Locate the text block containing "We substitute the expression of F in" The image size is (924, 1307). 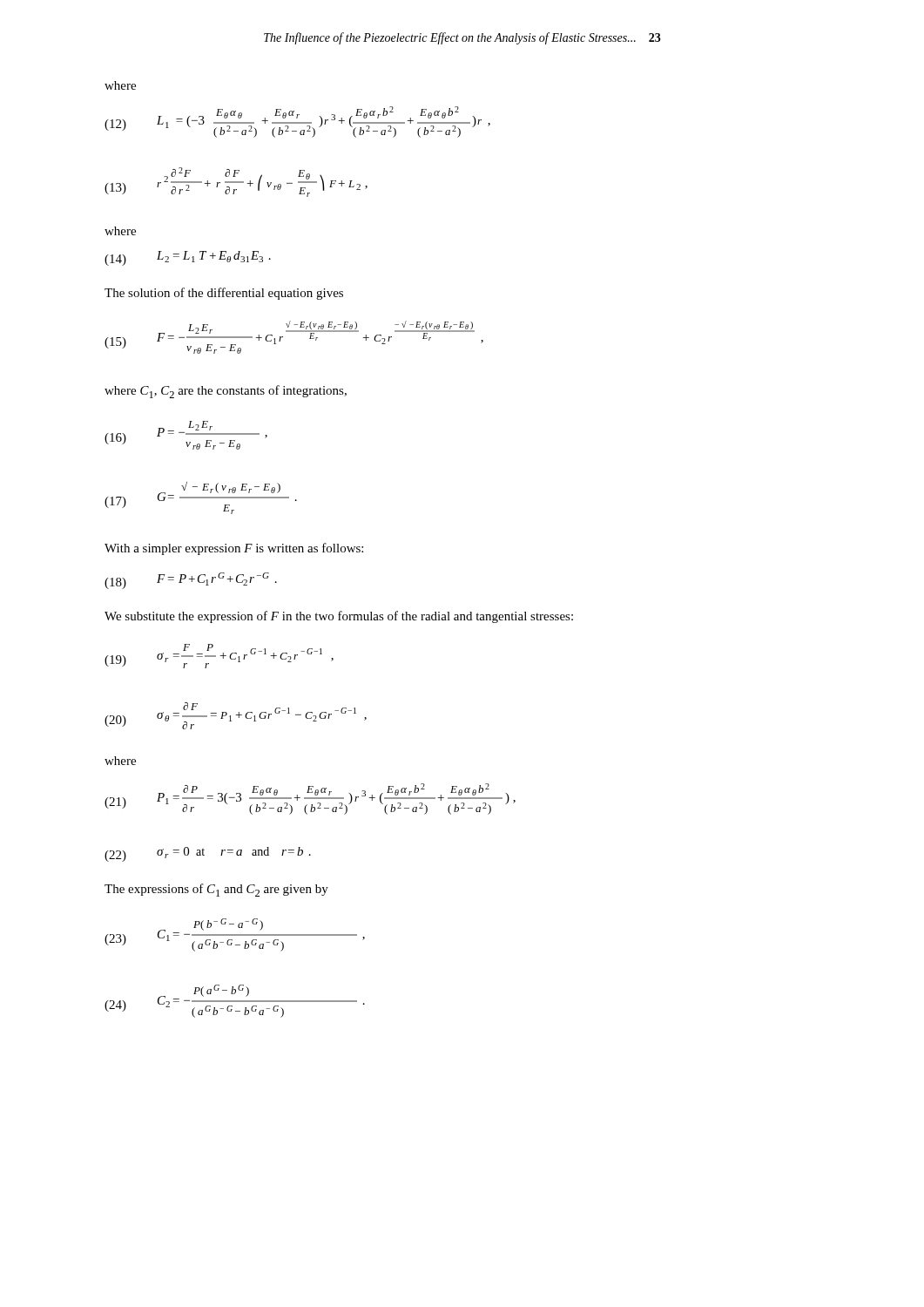(339, 616)
